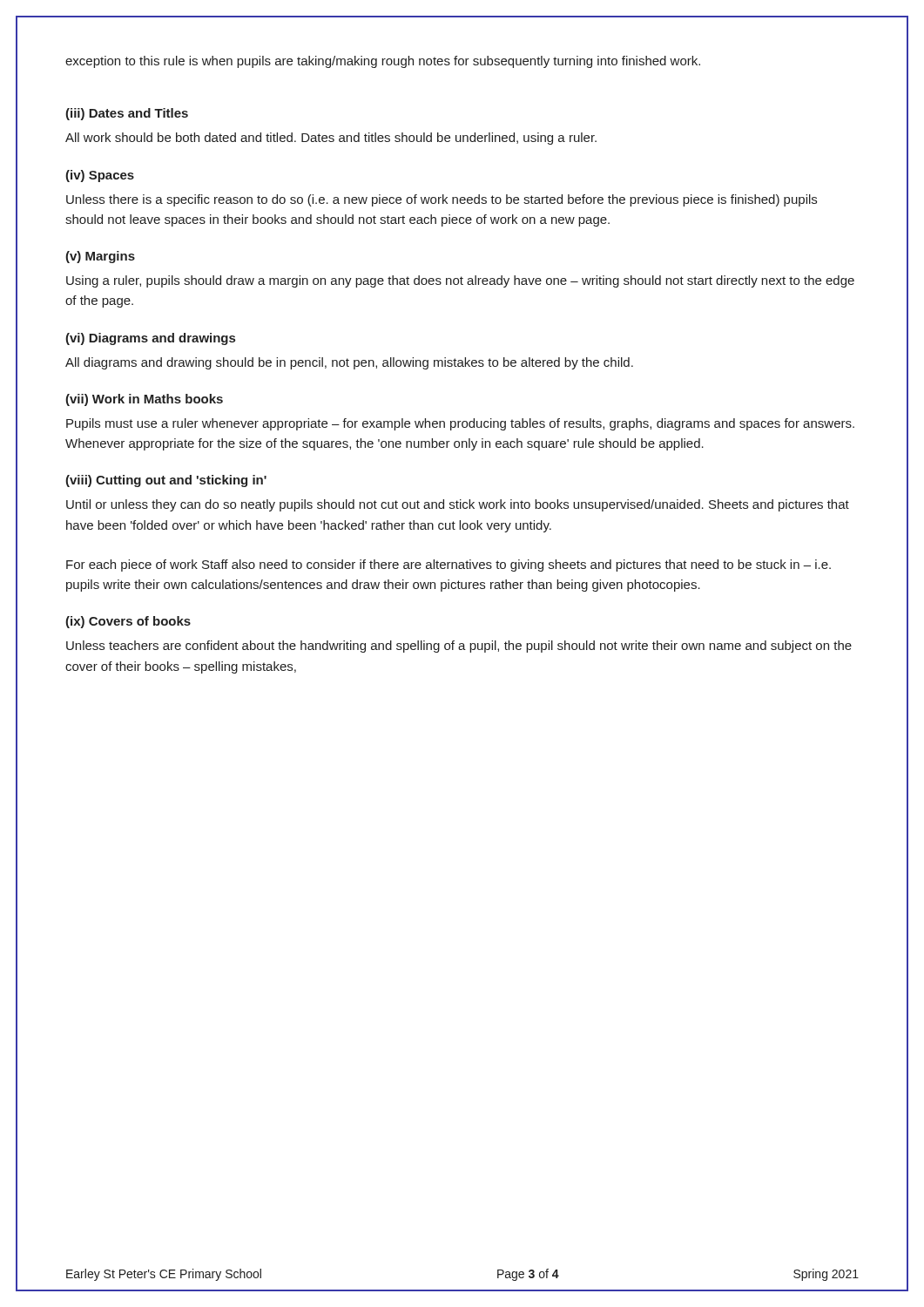Viewport: 924px width, 1307px height.
Task: Point to the block beginning "Using a ruler, pupils should draw a margin"
Action: (460, 290)
